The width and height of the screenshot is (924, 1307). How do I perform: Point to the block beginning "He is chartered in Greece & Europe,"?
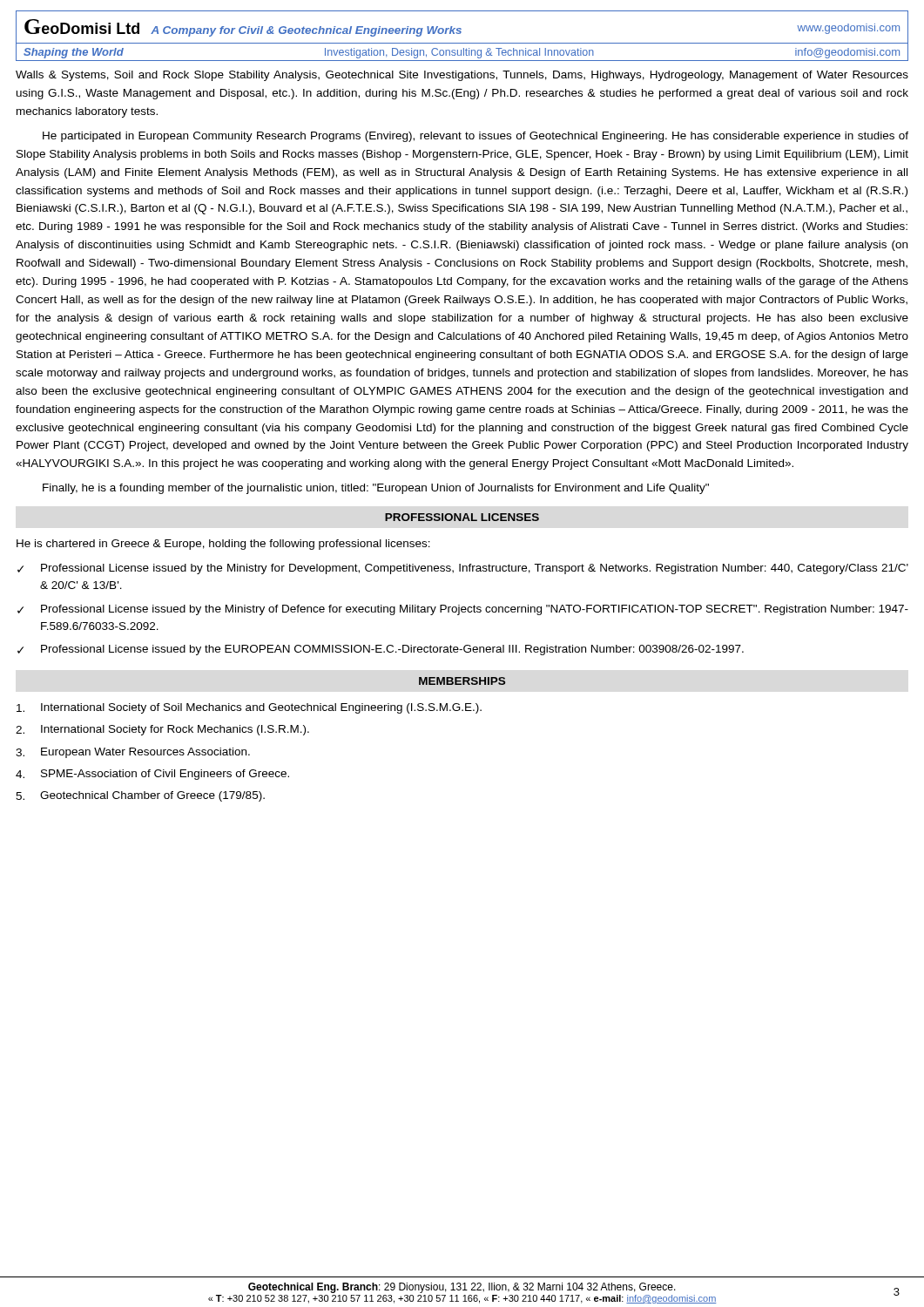coord(223,543)
